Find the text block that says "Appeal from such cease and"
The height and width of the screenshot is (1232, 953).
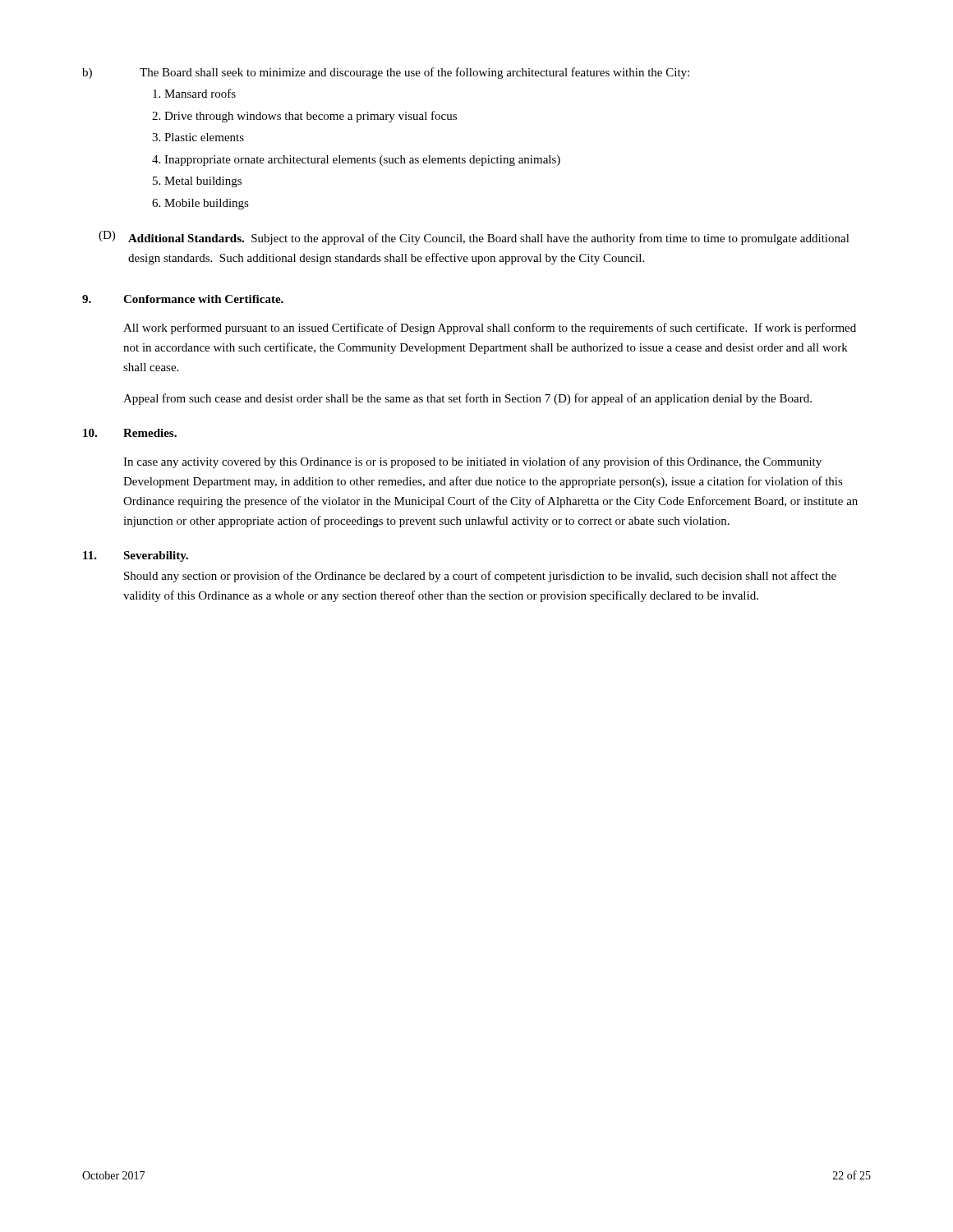(x=468, y=398)
